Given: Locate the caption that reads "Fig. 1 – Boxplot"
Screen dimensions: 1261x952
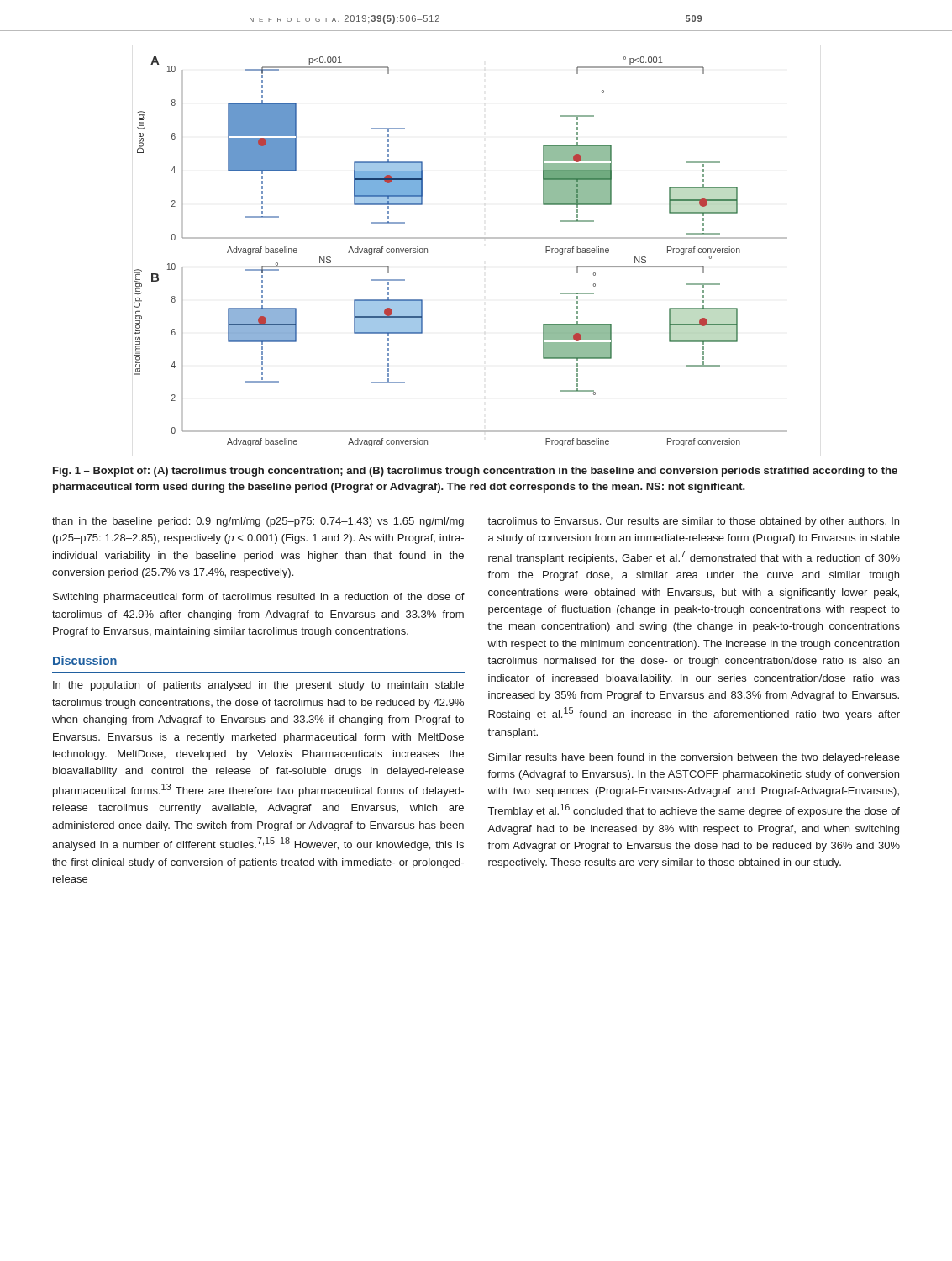Looking at the screenshot, I should tap(475, 478).
